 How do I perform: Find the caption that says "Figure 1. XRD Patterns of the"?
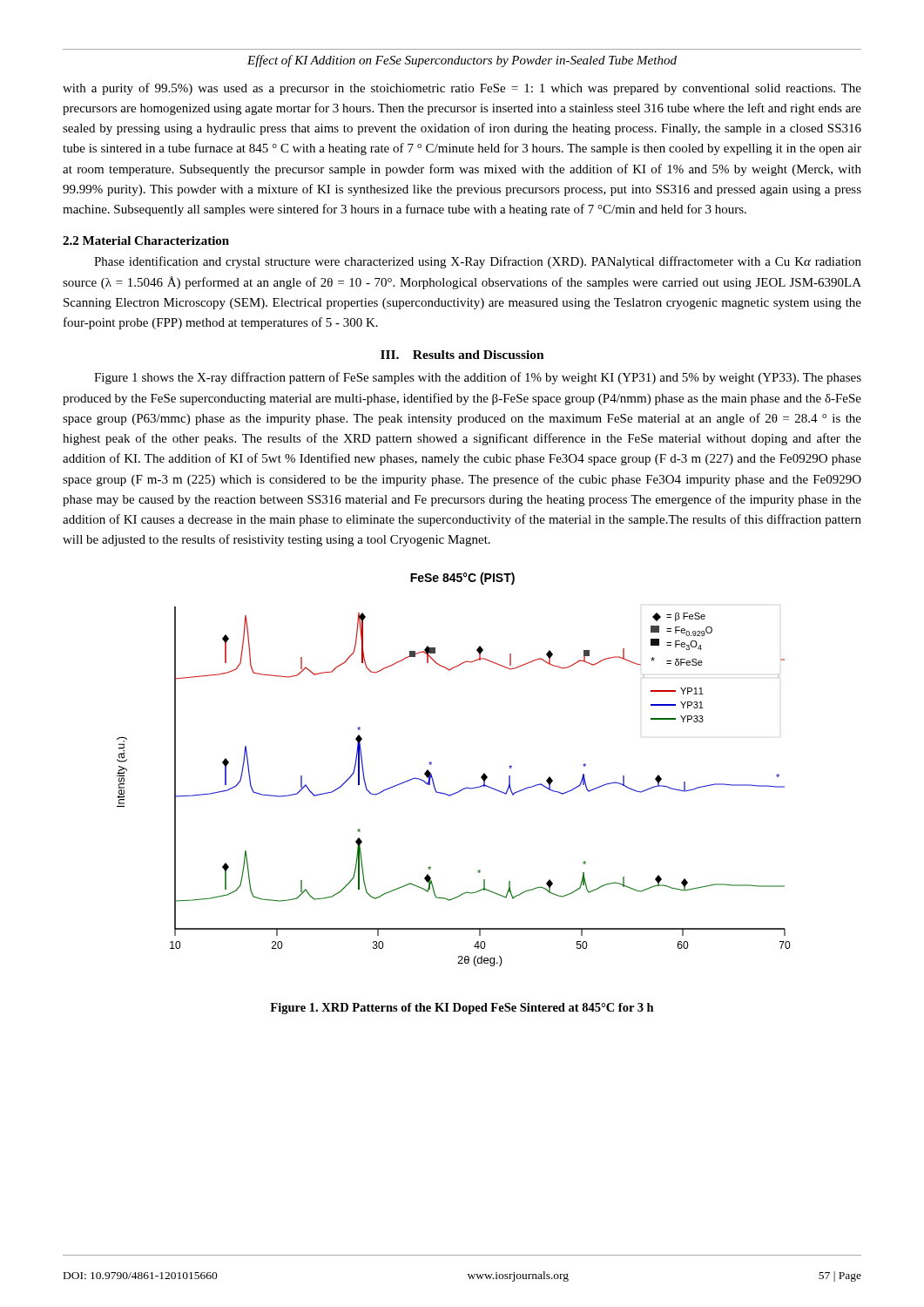[x=462, y=1007]
